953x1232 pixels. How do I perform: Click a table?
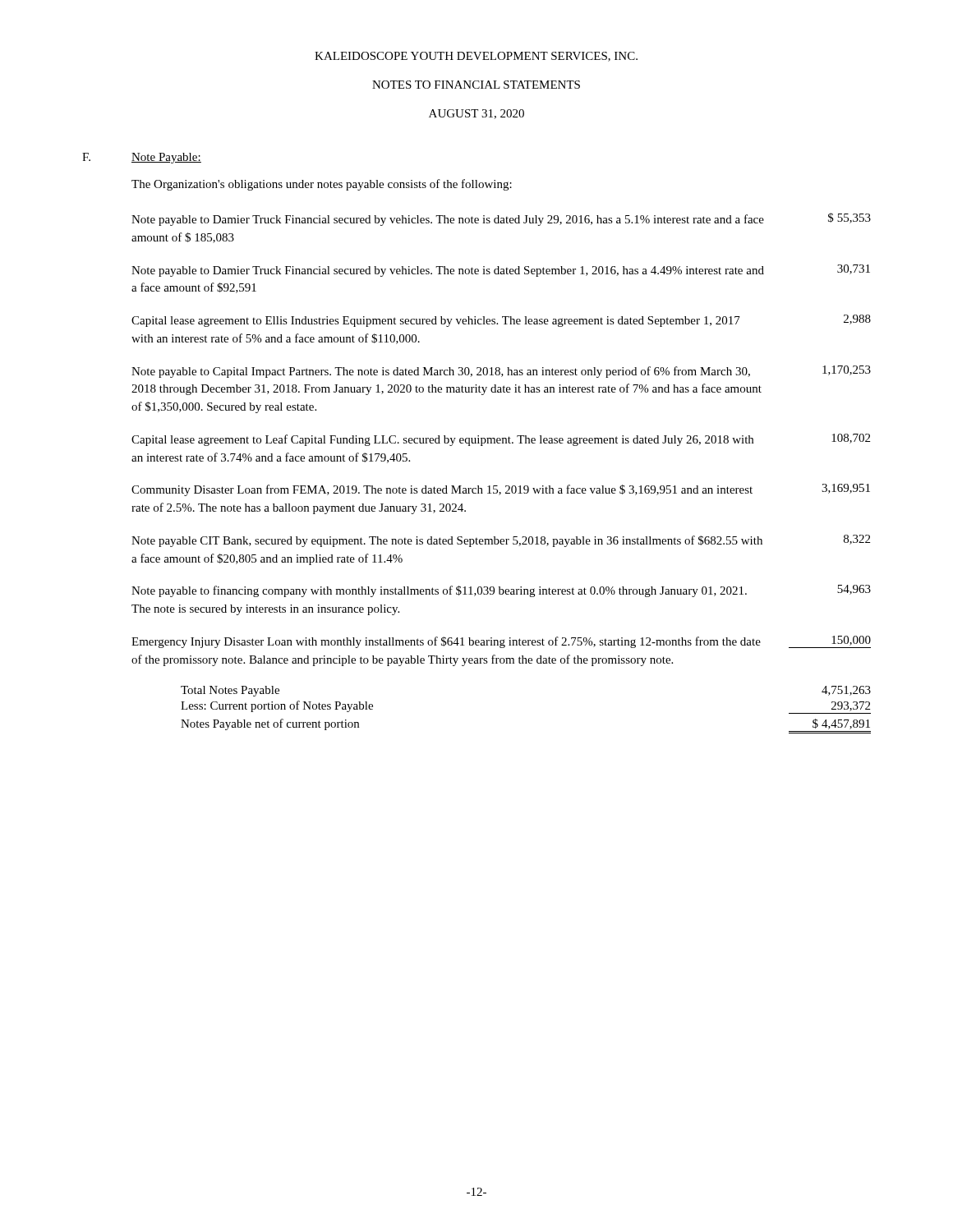coord(501,709)
